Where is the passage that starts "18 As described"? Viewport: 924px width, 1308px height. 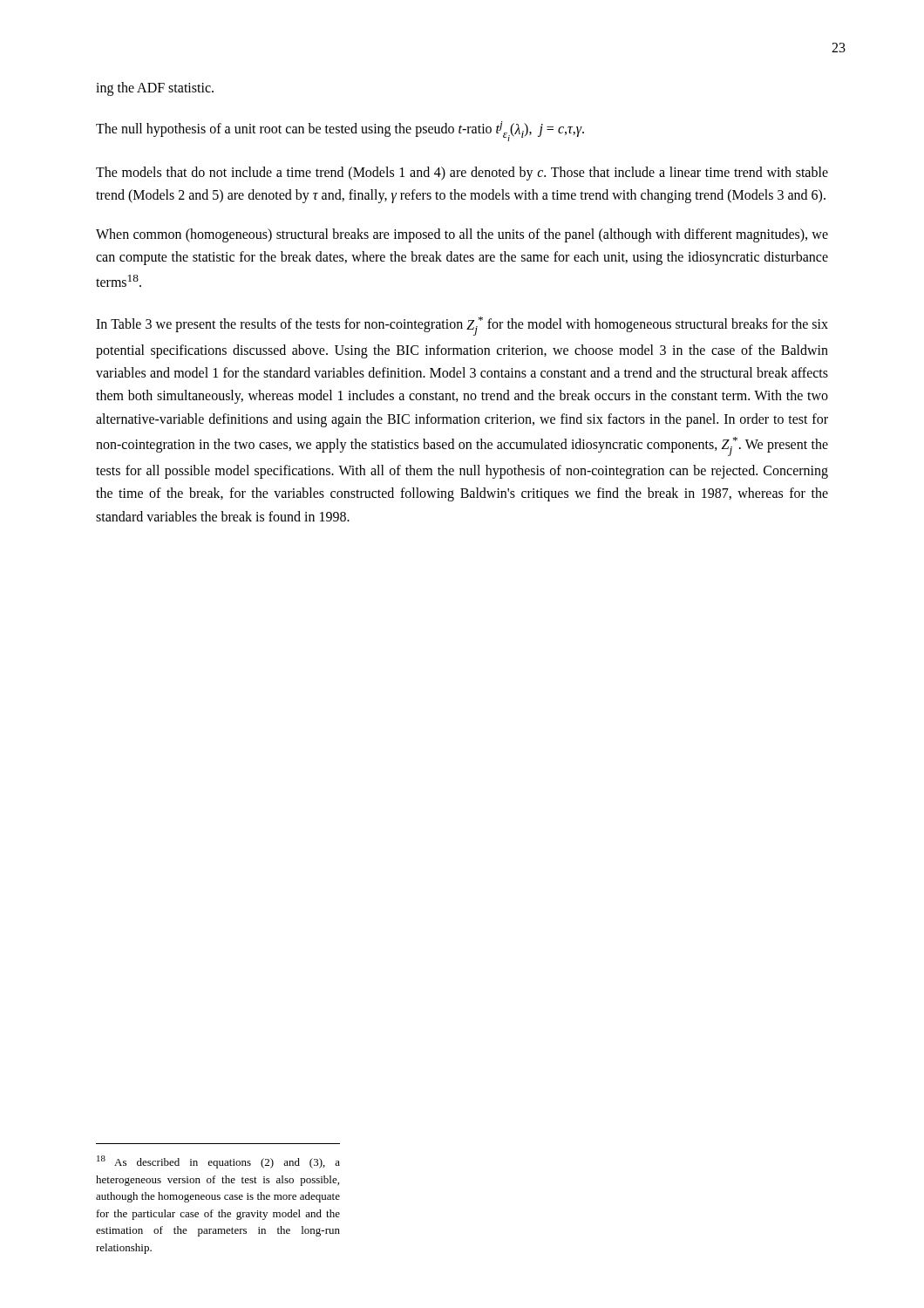coord(218,1203)
